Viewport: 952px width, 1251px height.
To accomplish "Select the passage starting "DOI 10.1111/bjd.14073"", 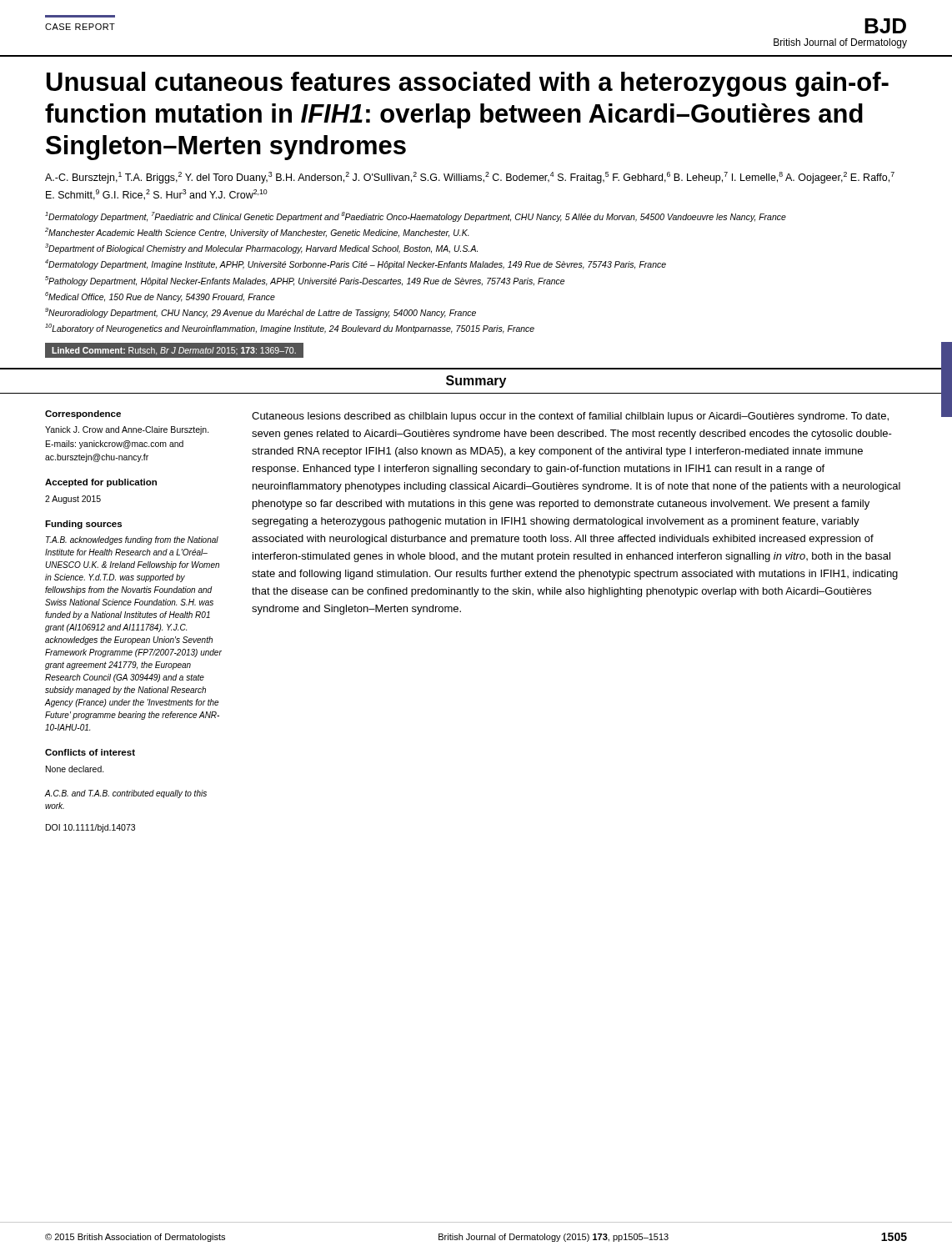I will tap(133, 828).
